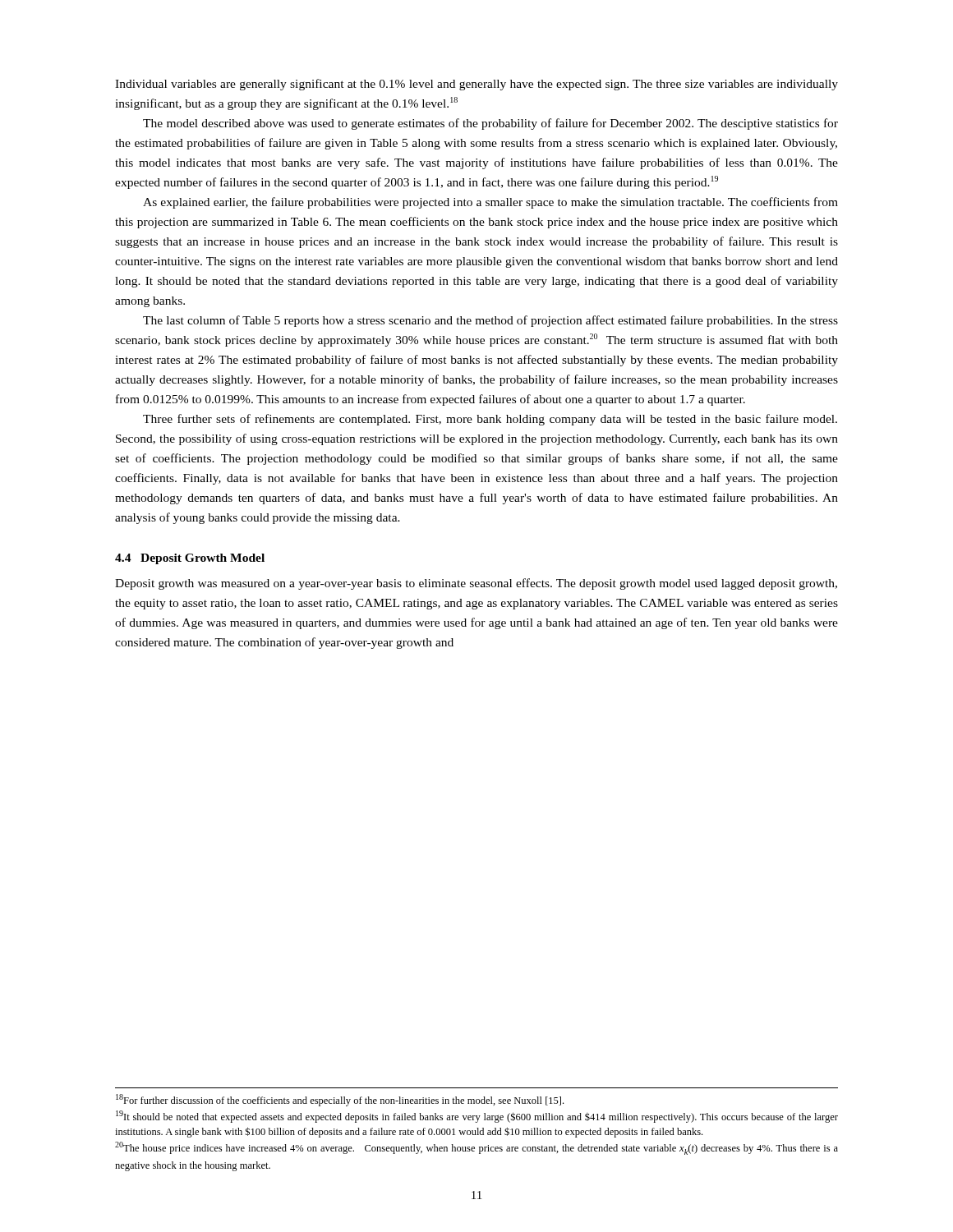Find the element starting "The last column"
The width and height of the screenshot is (953, 1232).
click(476, 359)
